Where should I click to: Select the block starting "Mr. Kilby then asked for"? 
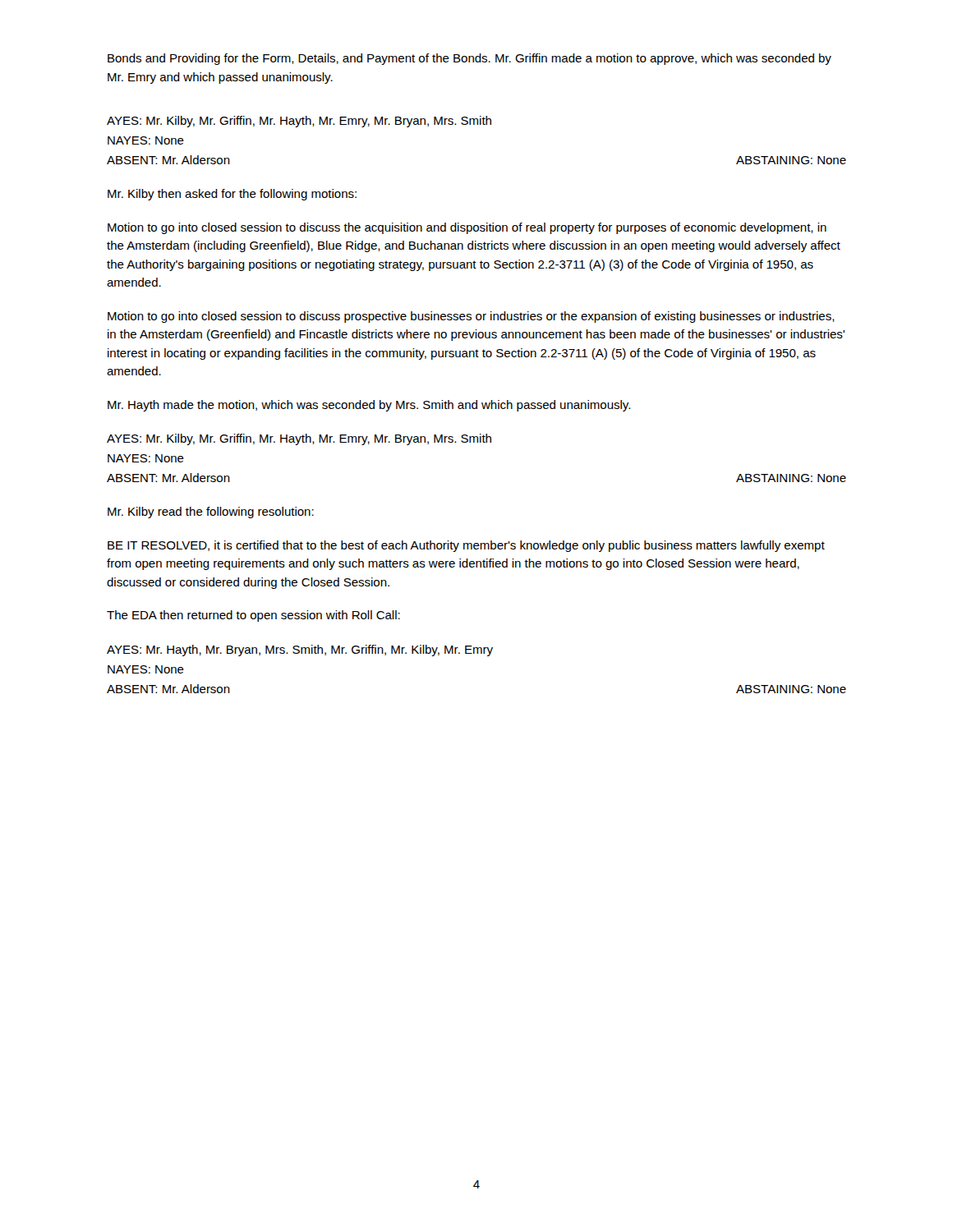232,193
